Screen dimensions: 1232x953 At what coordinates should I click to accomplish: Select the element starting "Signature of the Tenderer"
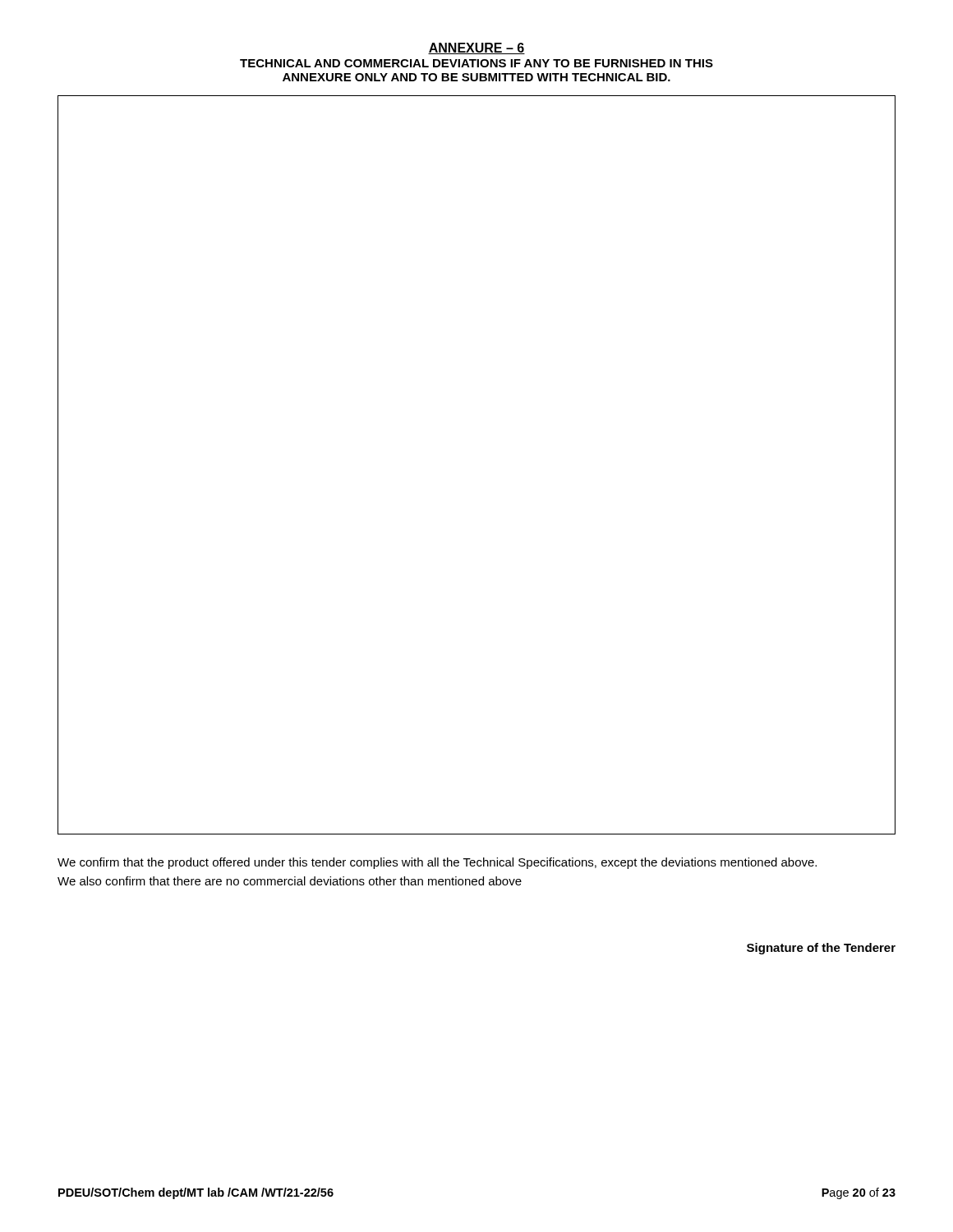[x=821, y=947]
